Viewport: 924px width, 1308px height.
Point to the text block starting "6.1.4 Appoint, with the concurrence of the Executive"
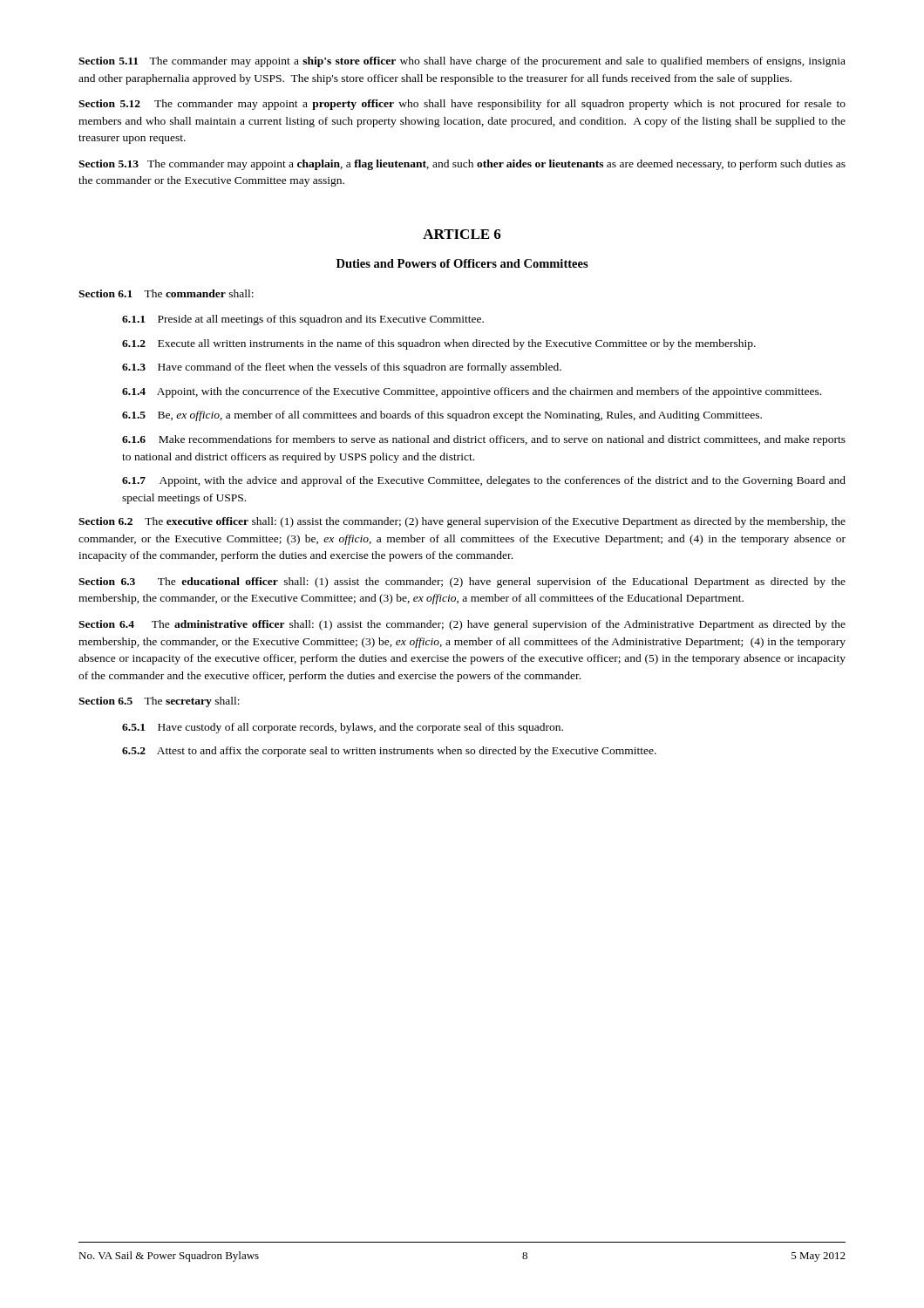pyautogui.click(x=472, y=391)
